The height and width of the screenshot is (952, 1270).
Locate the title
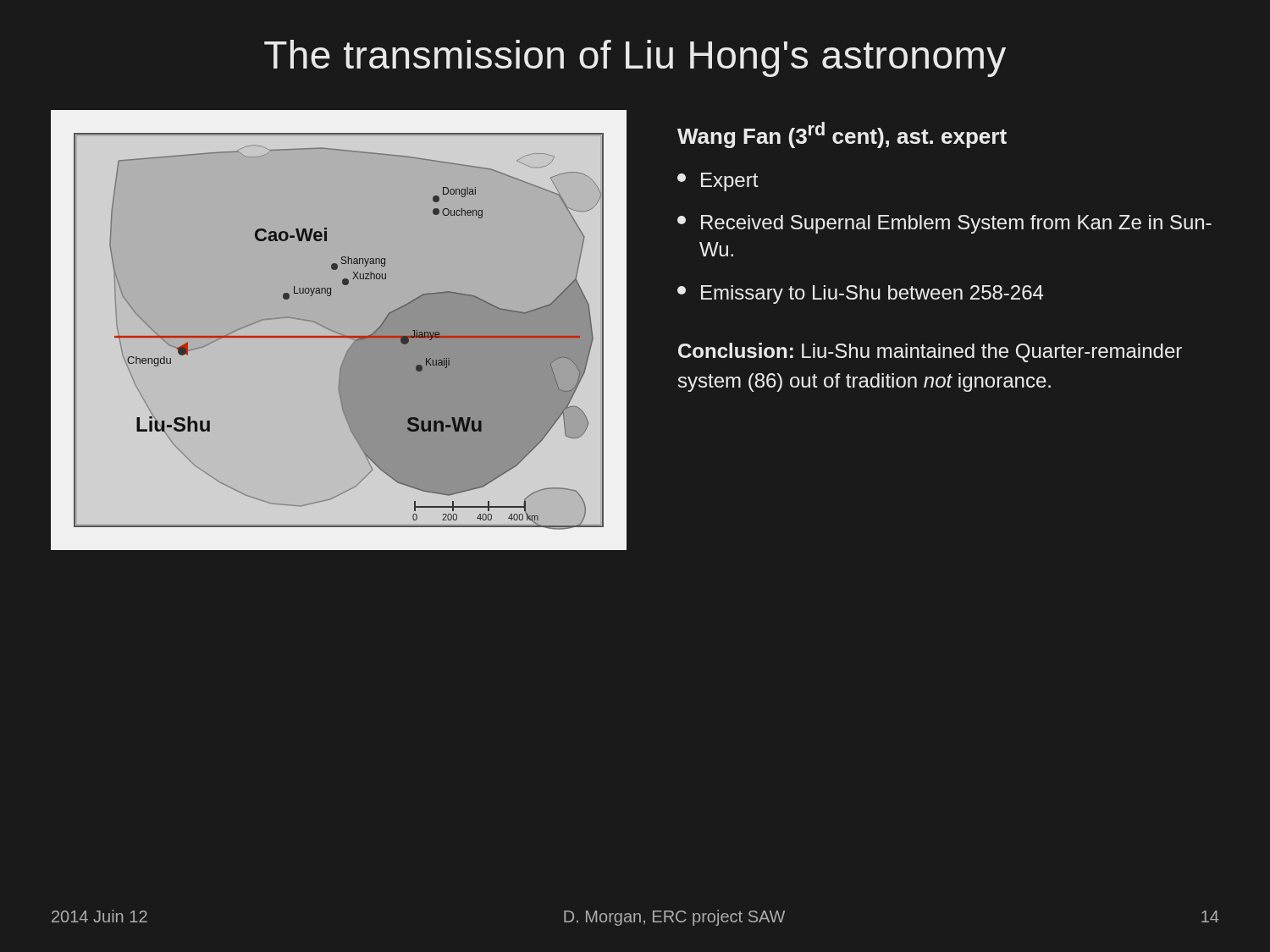click(x=635, y=55)
